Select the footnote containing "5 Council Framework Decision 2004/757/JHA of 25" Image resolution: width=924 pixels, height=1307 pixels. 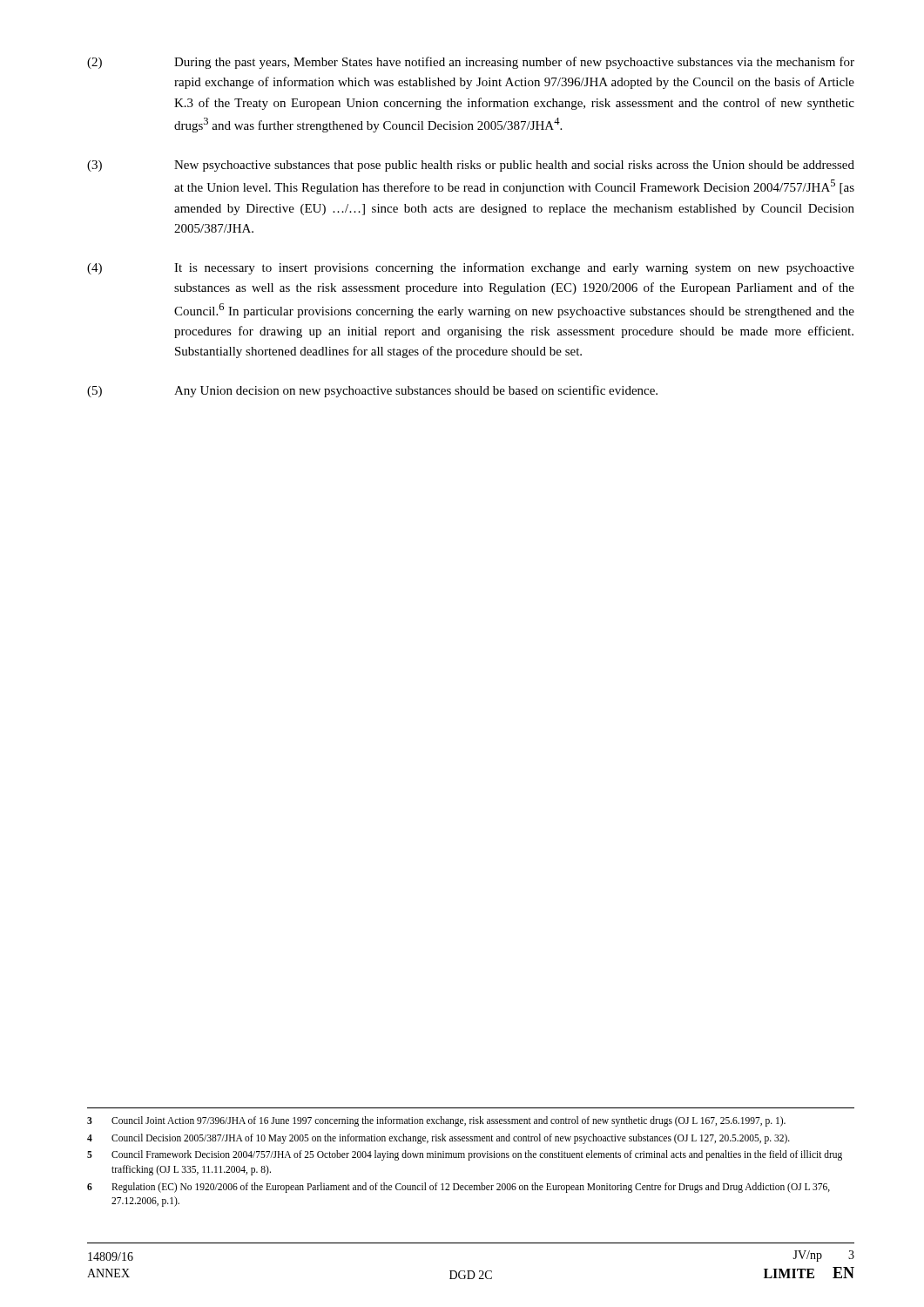click(x=471, y=1162)
